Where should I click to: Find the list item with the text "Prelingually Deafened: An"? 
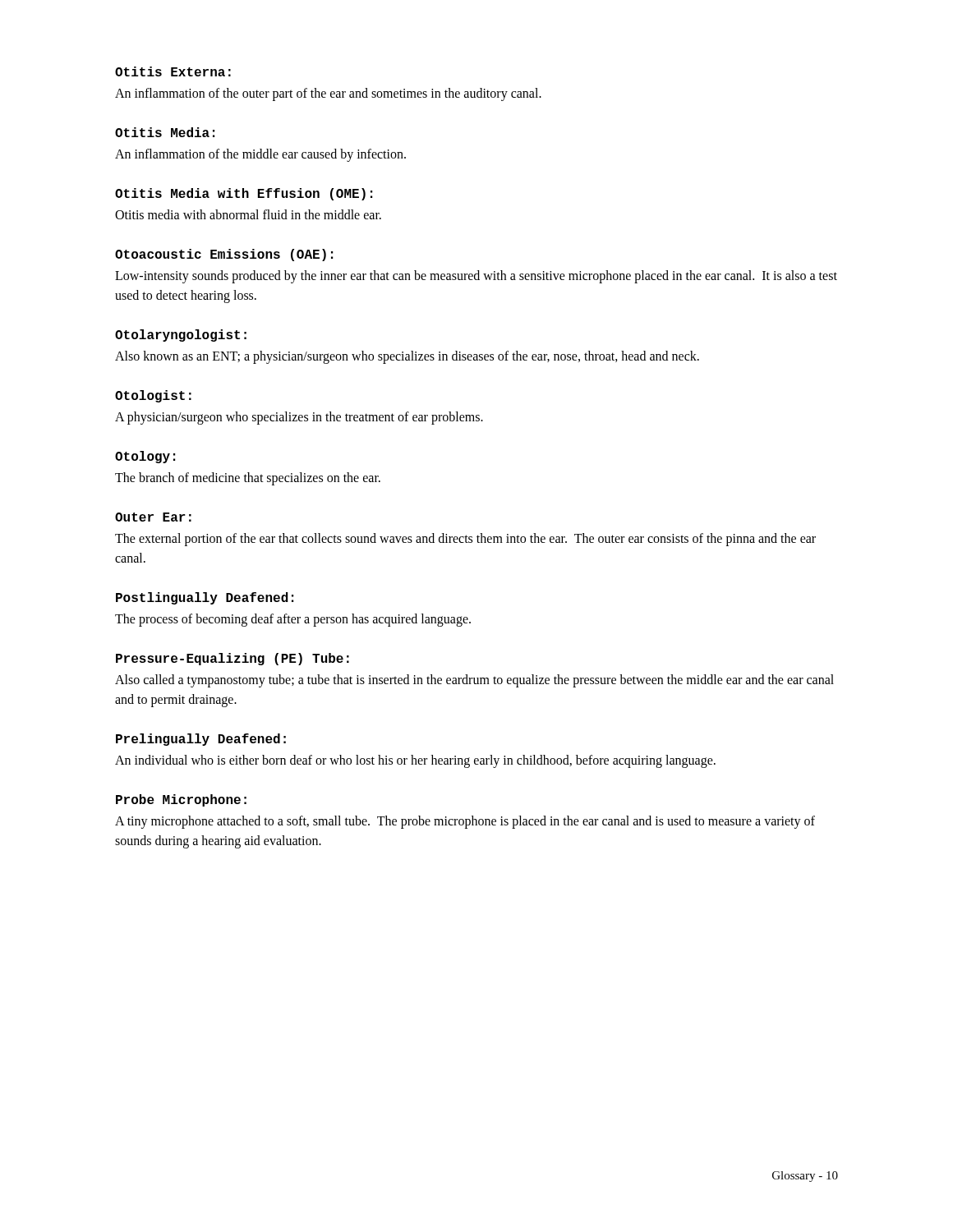[476, 752]
